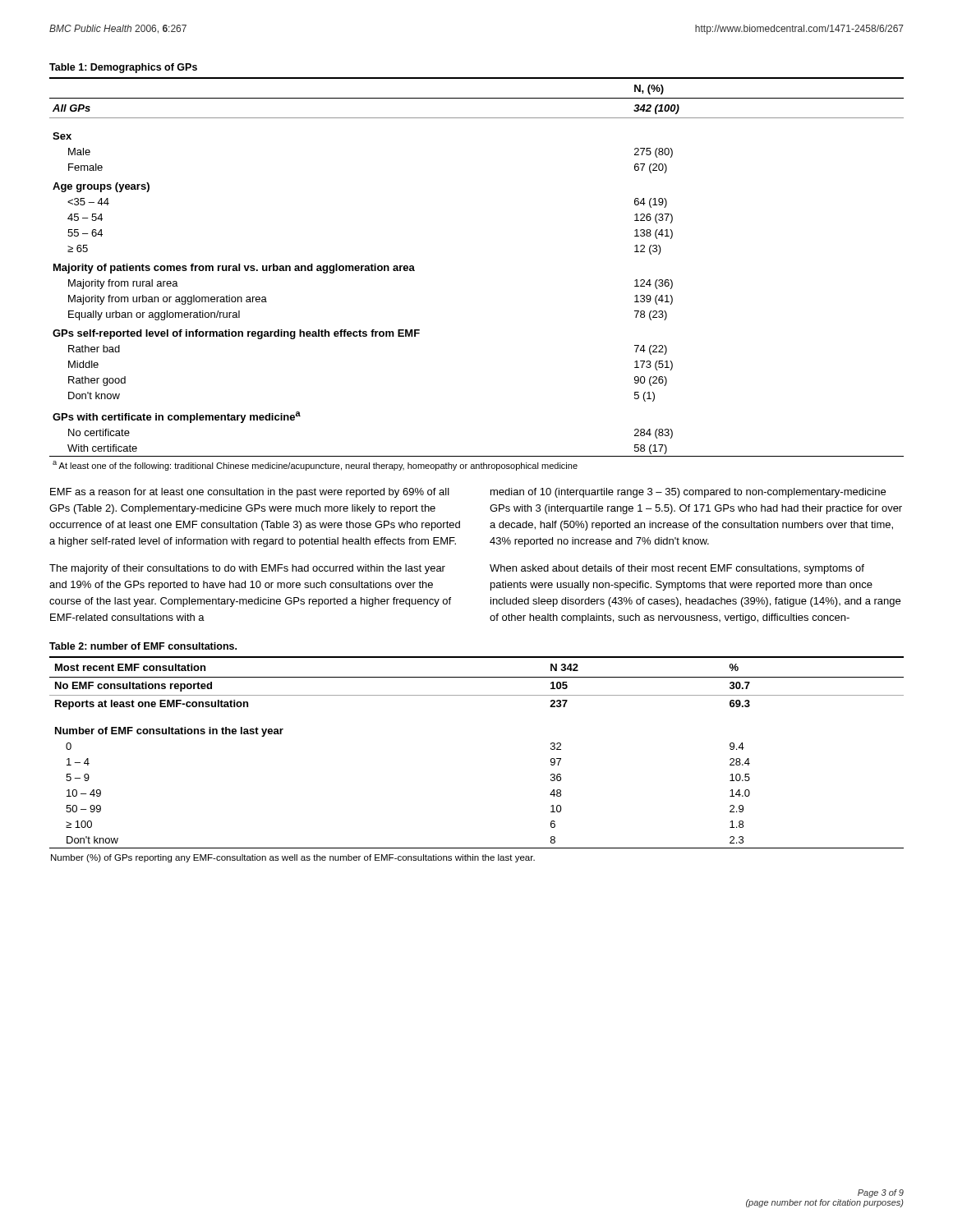
Task: Locate the table with the text "<35 – 44"
Action: coord(476,275)
